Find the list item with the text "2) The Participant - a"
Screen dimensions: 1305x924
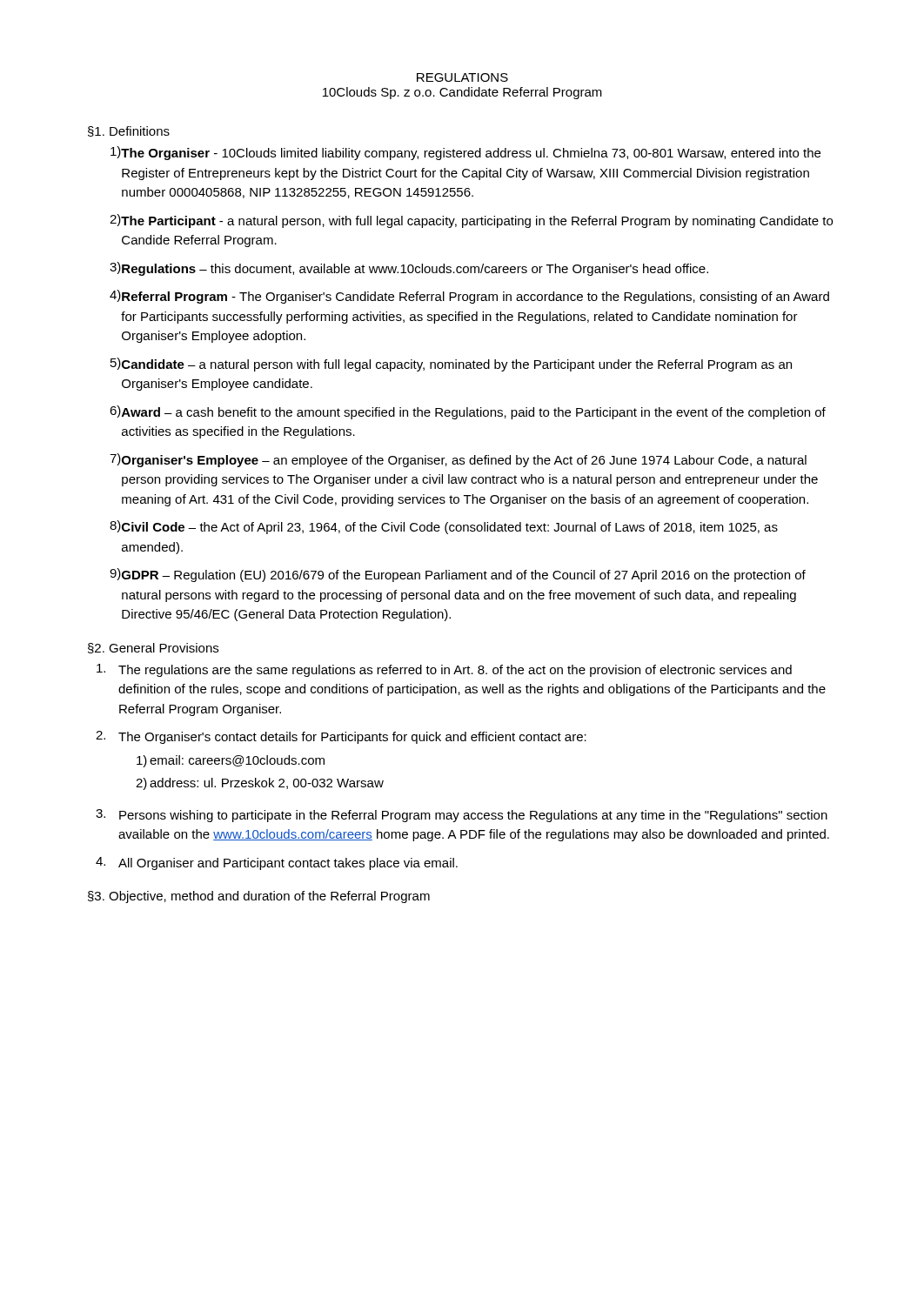tap(462, 231)
